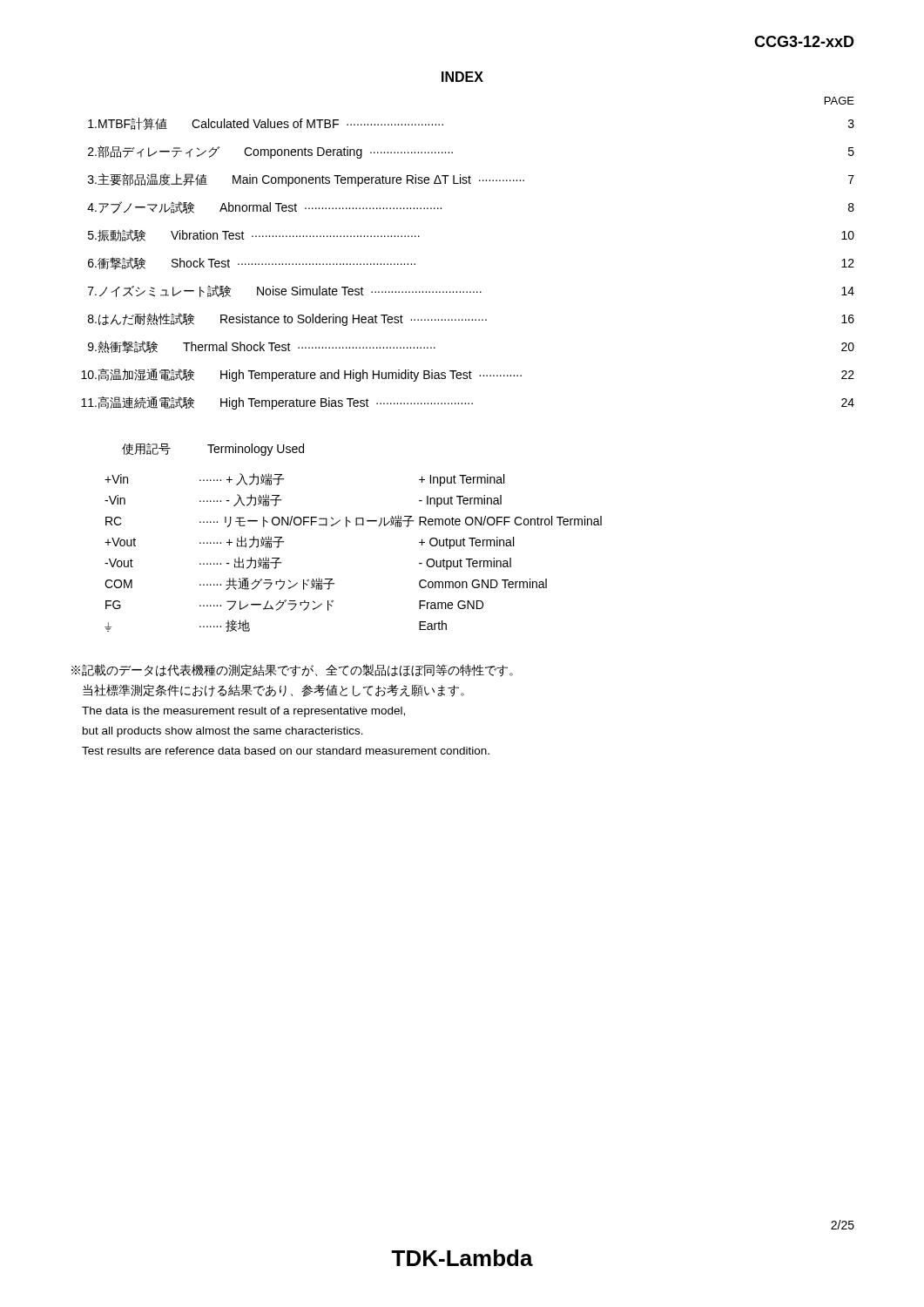Locate the block of text that opens with "11. 高温連続通電試験 High Temperature Bias Test ·····························"

[x=462, y=403]
